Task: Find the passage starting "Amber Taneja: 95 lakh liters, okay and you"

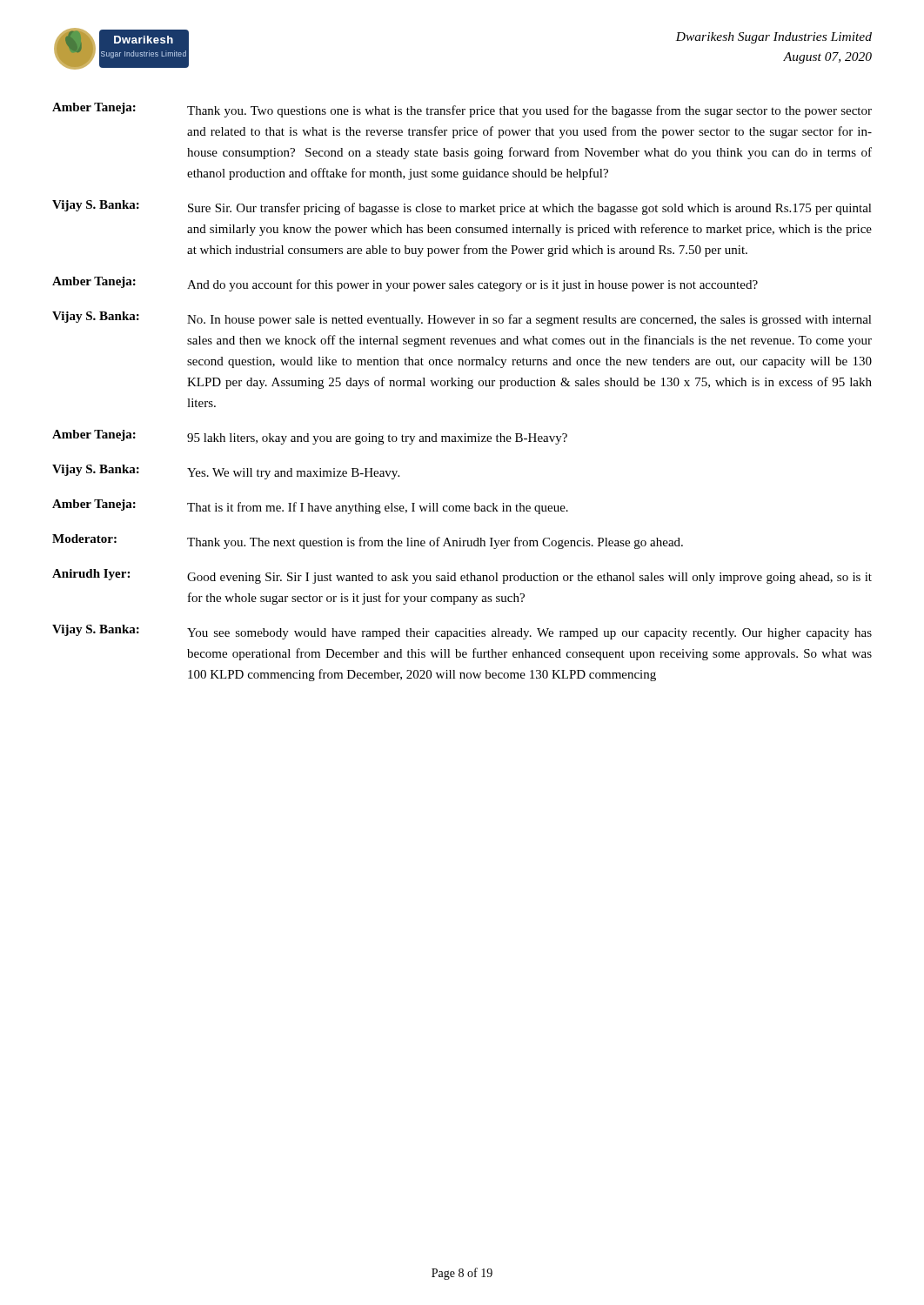Action: pyautogui.click(x=462, y=438)
